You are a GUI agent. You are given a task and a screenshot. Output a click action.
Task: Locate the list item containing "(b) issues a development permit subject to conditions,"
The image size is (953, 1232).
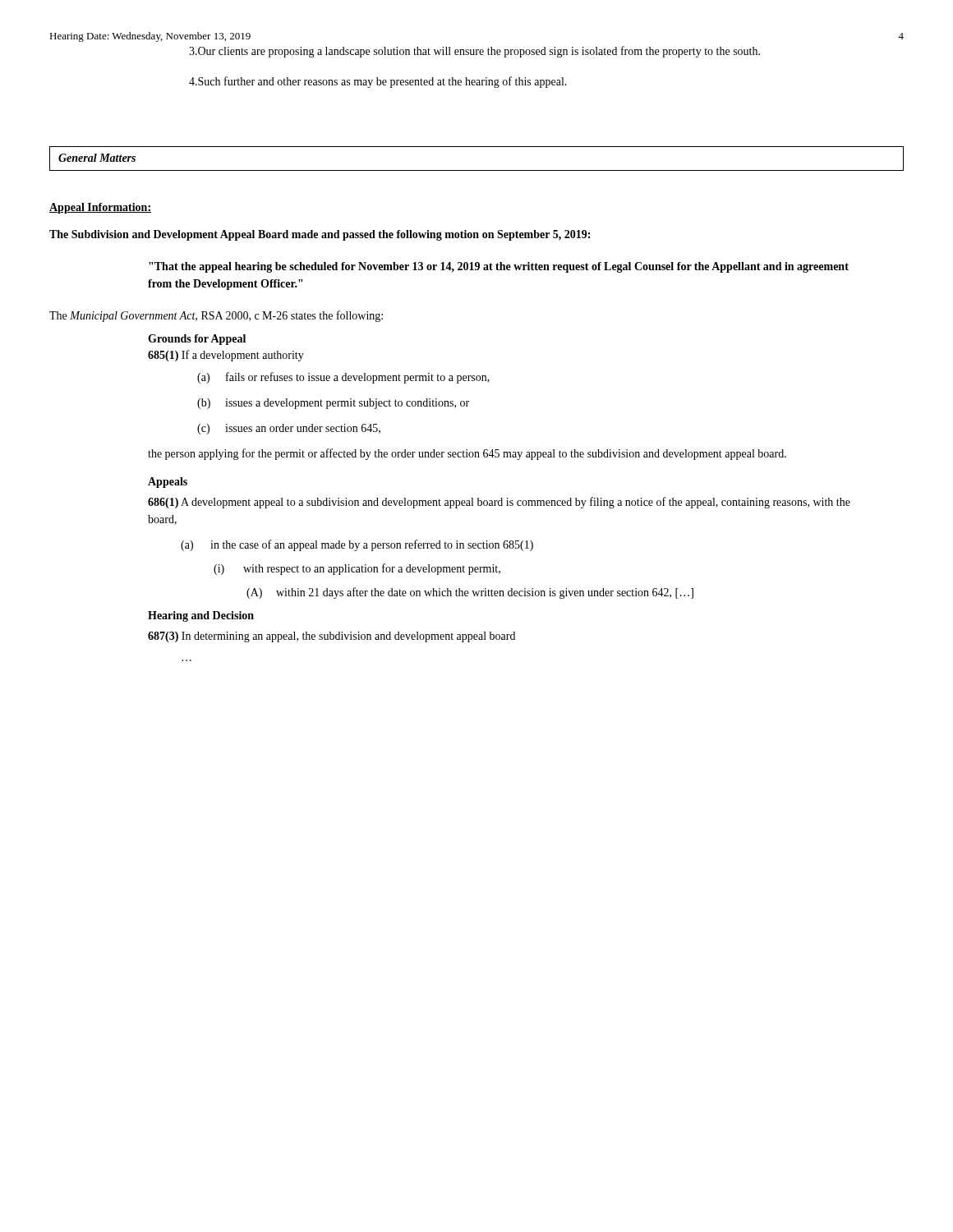(x=333, y=403)
